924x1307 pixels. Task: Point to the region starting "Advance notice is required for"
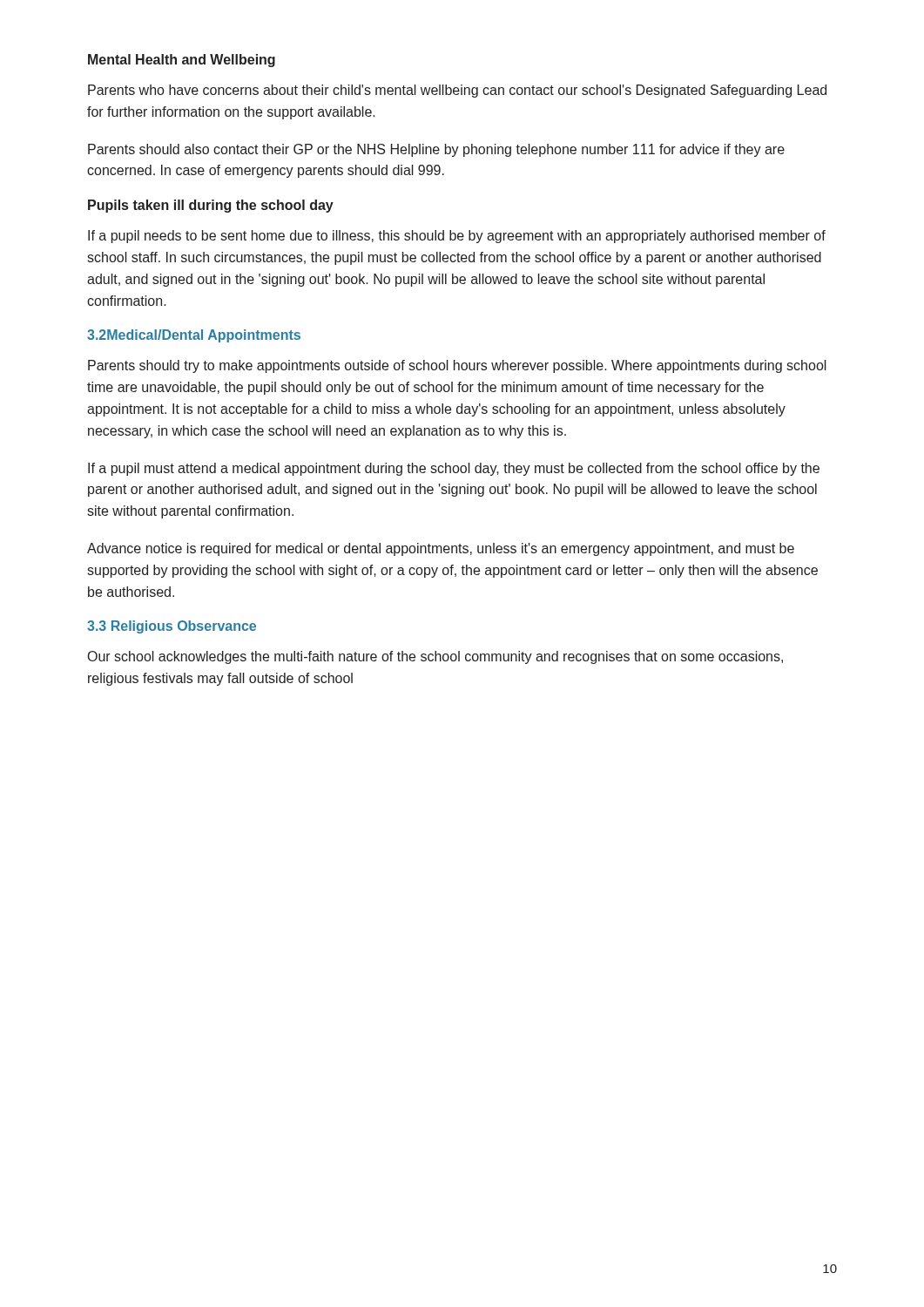click(x=453, y=570)
